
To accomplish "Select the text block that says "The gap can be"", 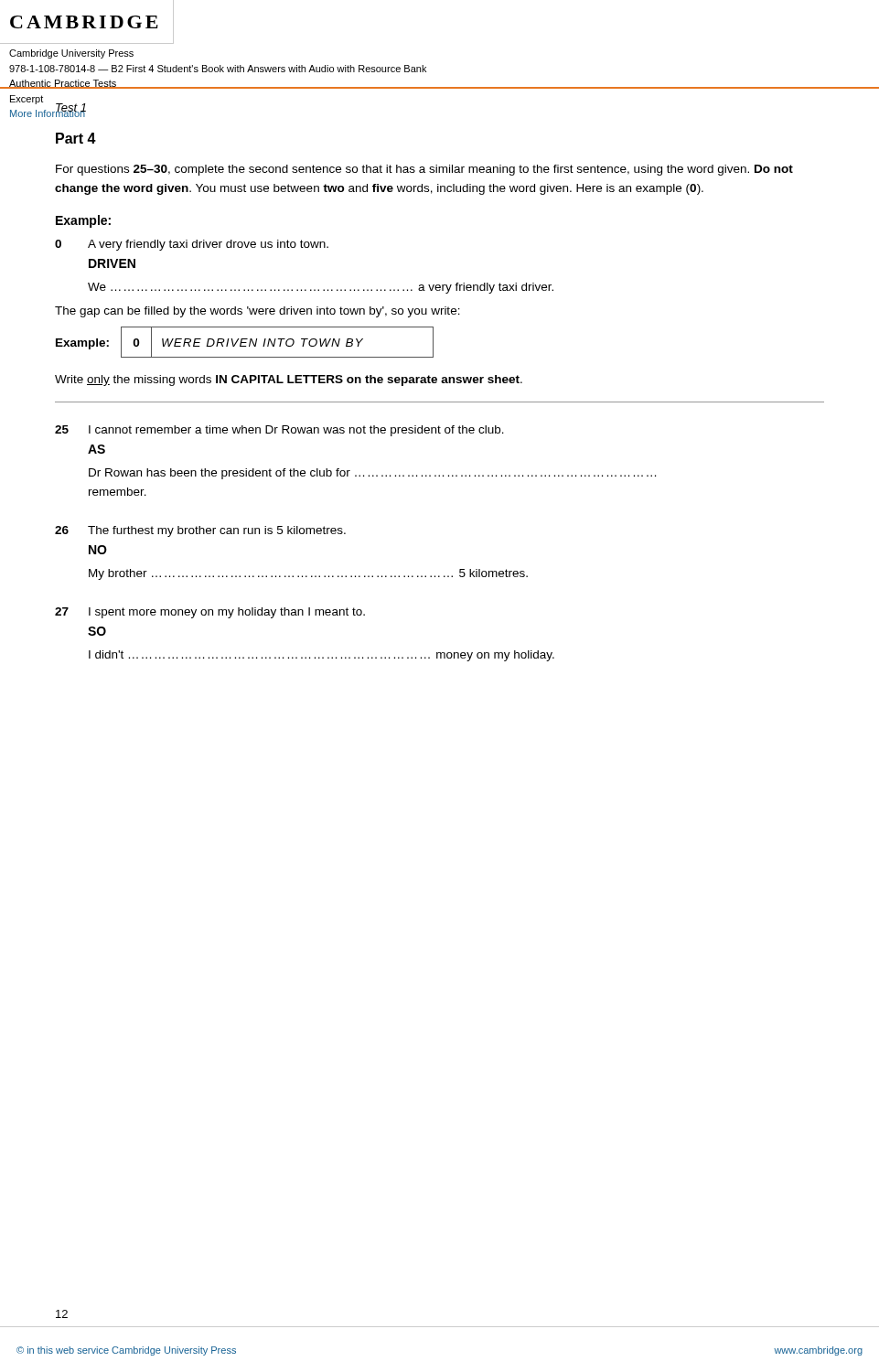I will click(x=258, y=311).
